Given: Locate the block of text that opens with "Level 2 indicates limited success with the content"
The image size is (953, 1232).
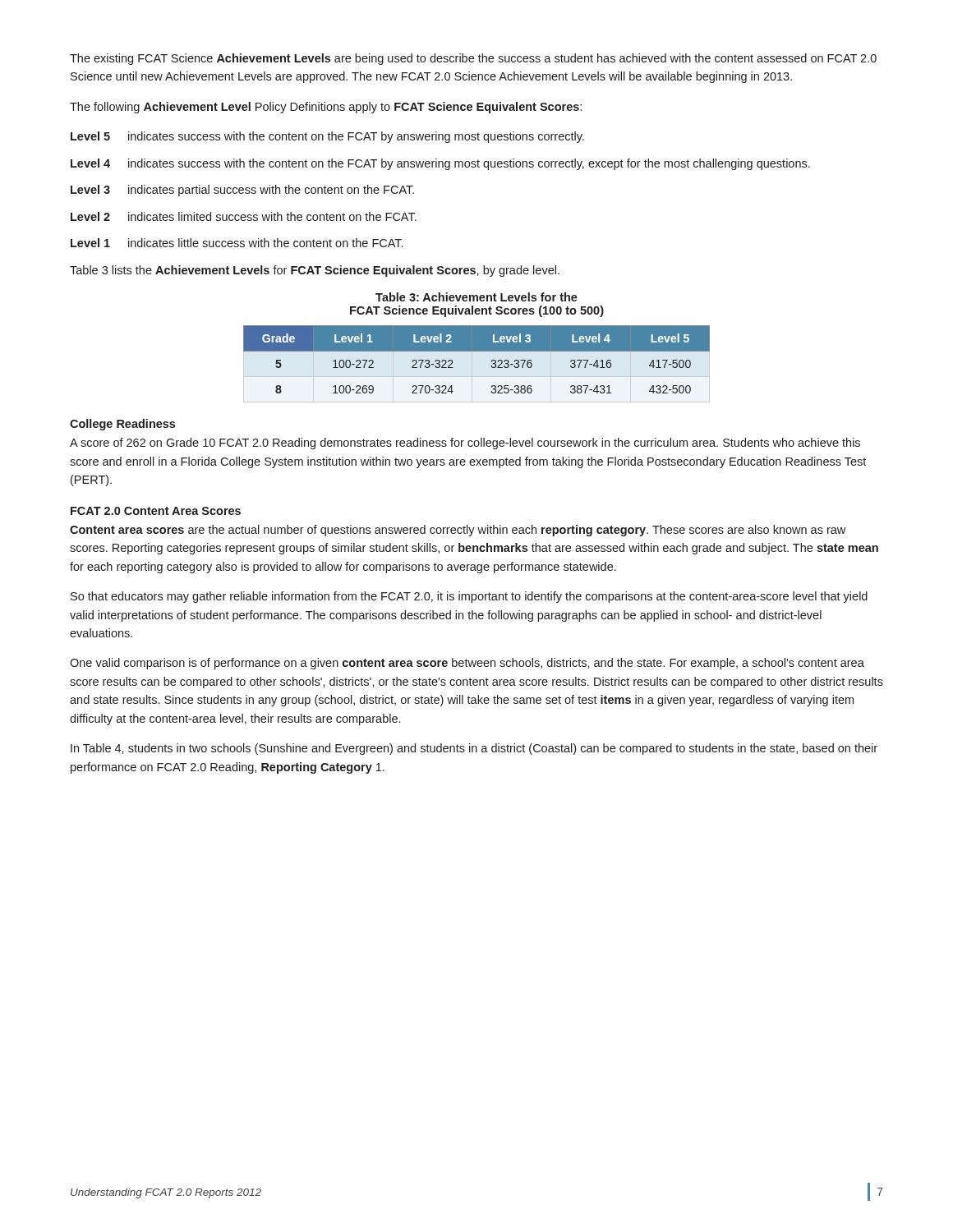Looking at the screenshot, I should coord(244,216).
